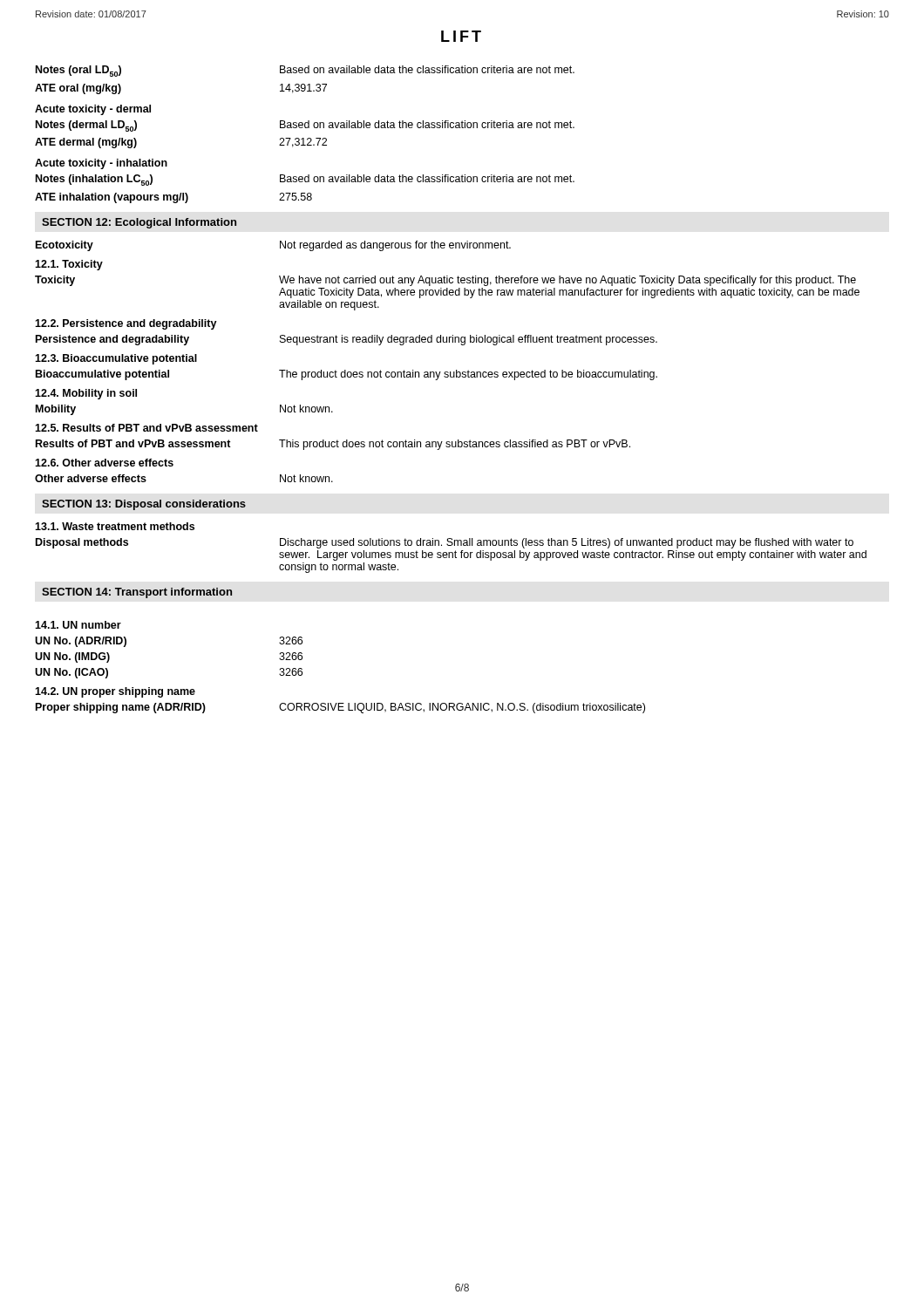
Task: Click on the passage starting "Notes (dermal LD50) Based on available"
Action: coord(462,124)
